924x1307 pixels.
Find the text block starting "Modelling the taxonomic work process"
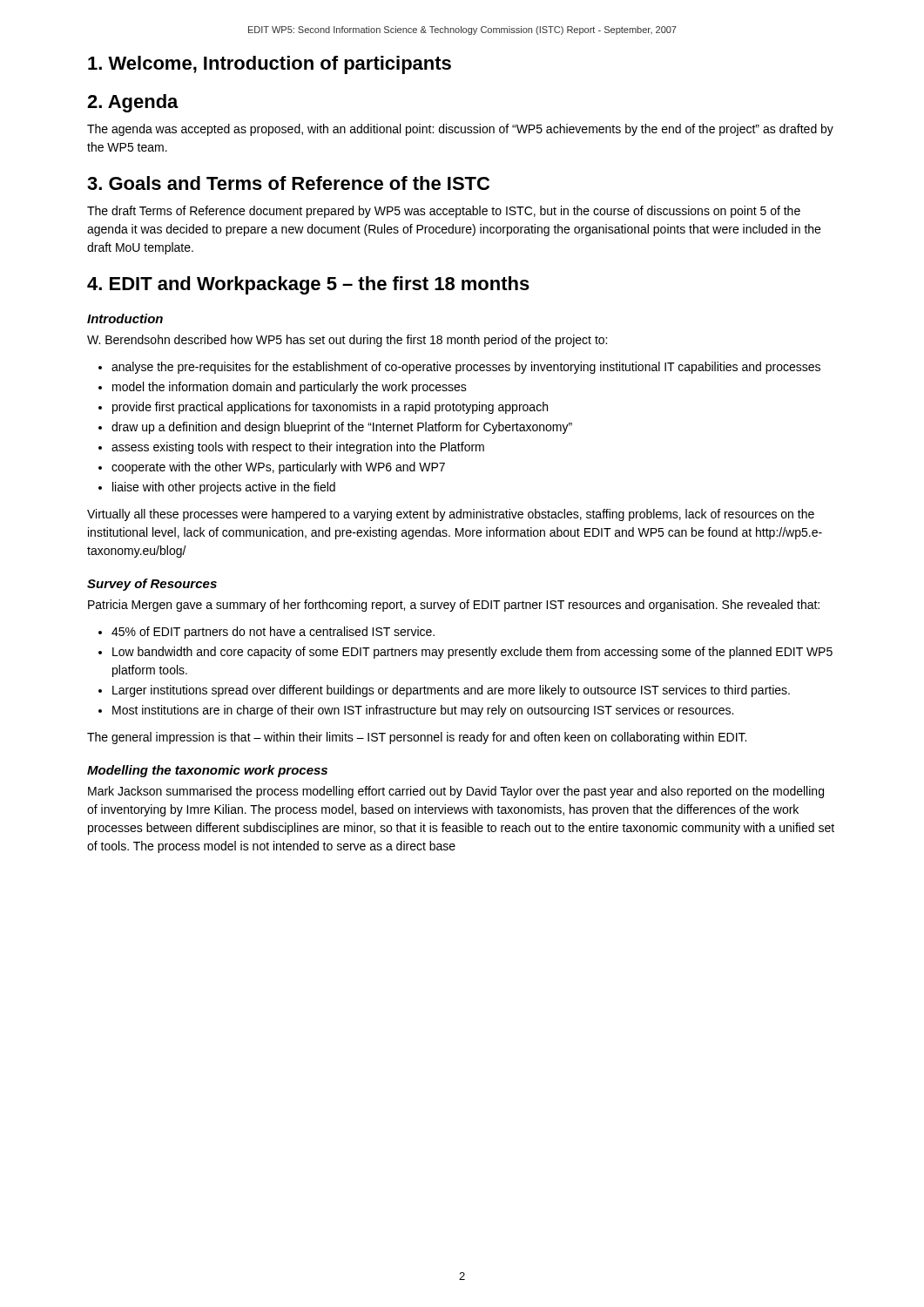pos(207,771)
